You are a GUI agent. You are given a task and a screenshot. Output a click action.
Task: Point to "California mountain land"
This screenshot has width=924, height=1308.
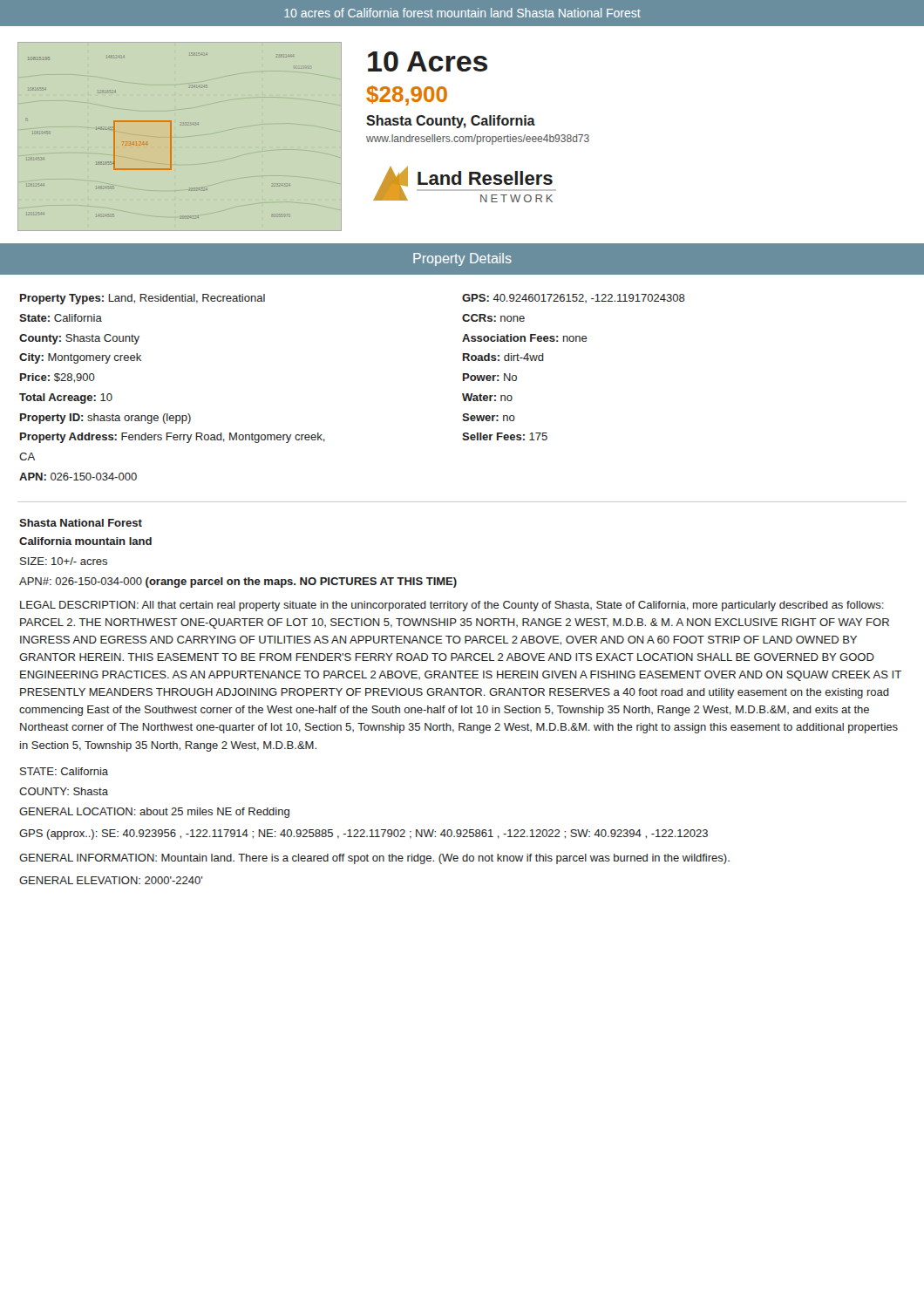[86, 541]
